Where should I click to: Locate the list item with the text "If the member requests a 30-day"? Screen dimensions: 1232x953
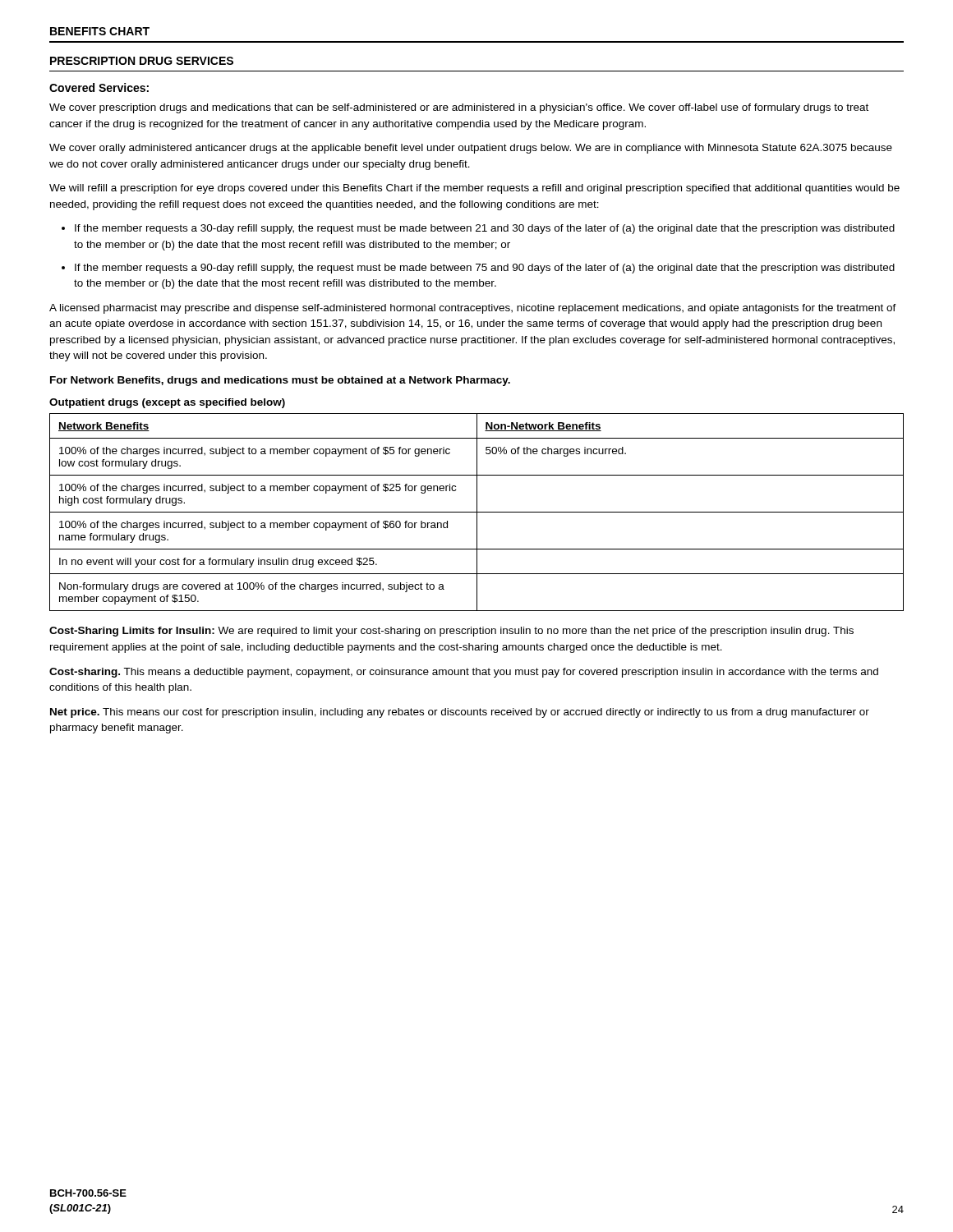pos(484,236)
